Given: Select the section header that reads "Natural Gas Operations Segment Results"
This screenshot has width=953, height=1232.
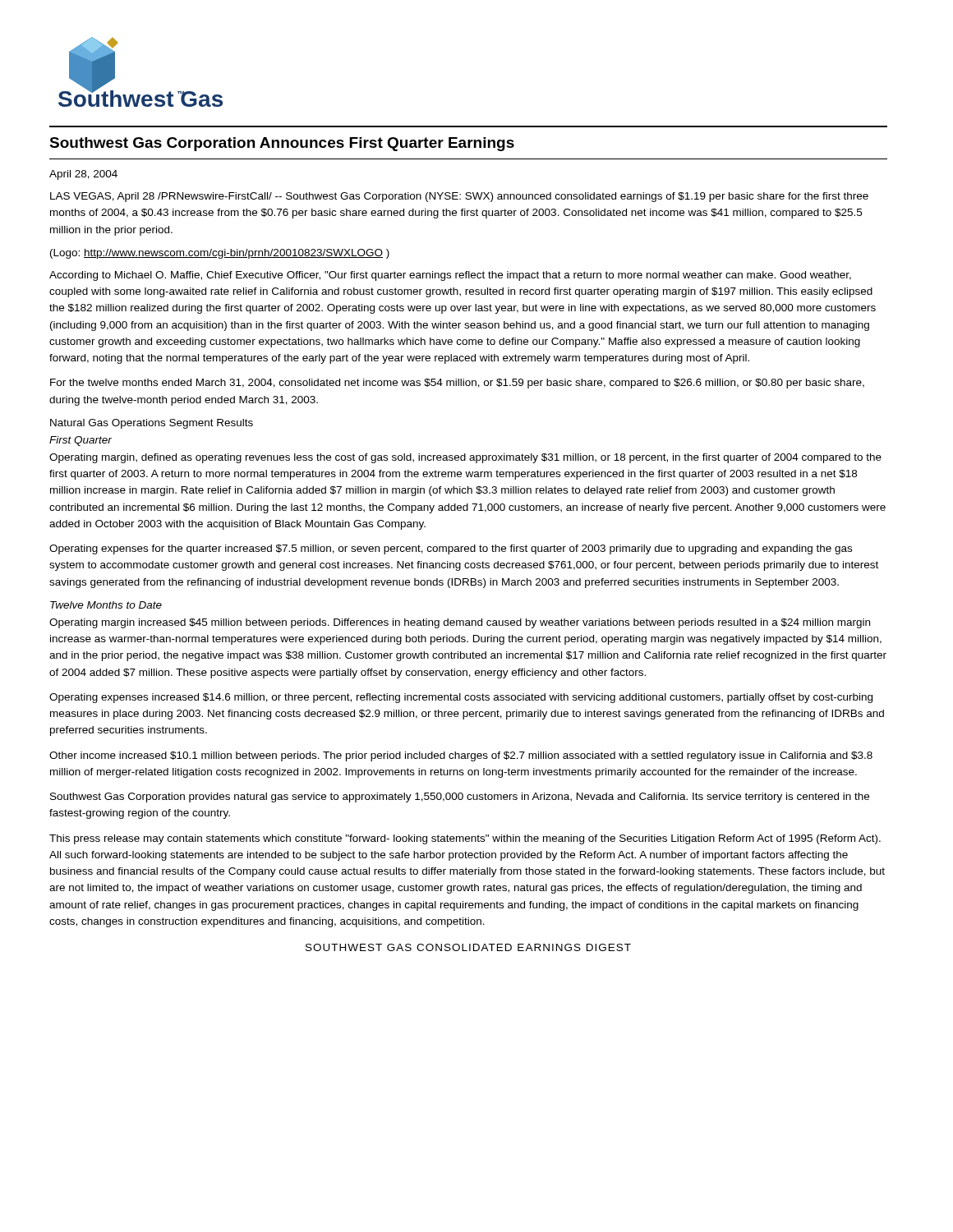Looking at the screenshot, I should coord(151,422).
